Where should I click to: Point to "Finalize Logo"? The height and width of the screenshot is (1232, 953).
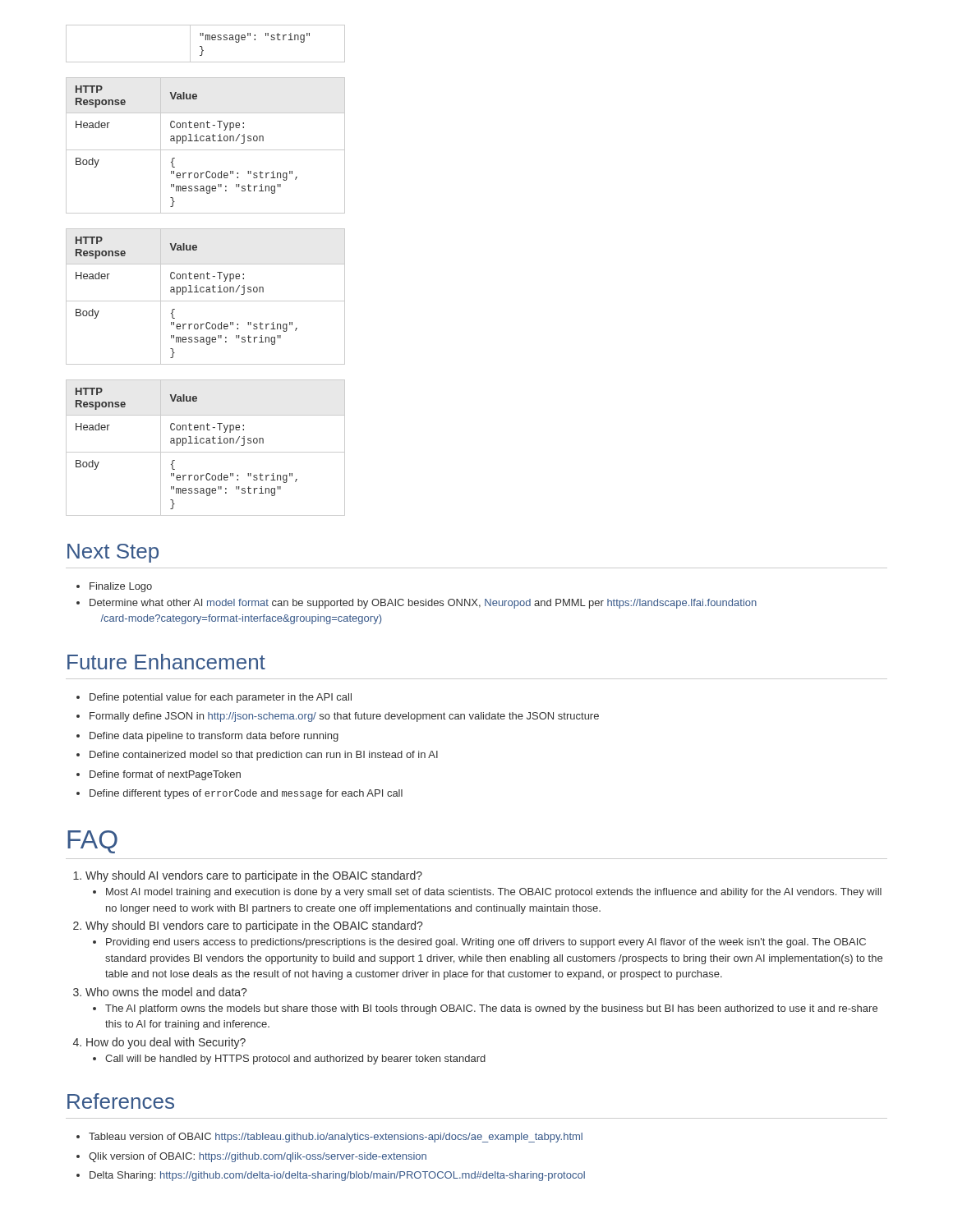pyautogui.click(x=114, y=587)
